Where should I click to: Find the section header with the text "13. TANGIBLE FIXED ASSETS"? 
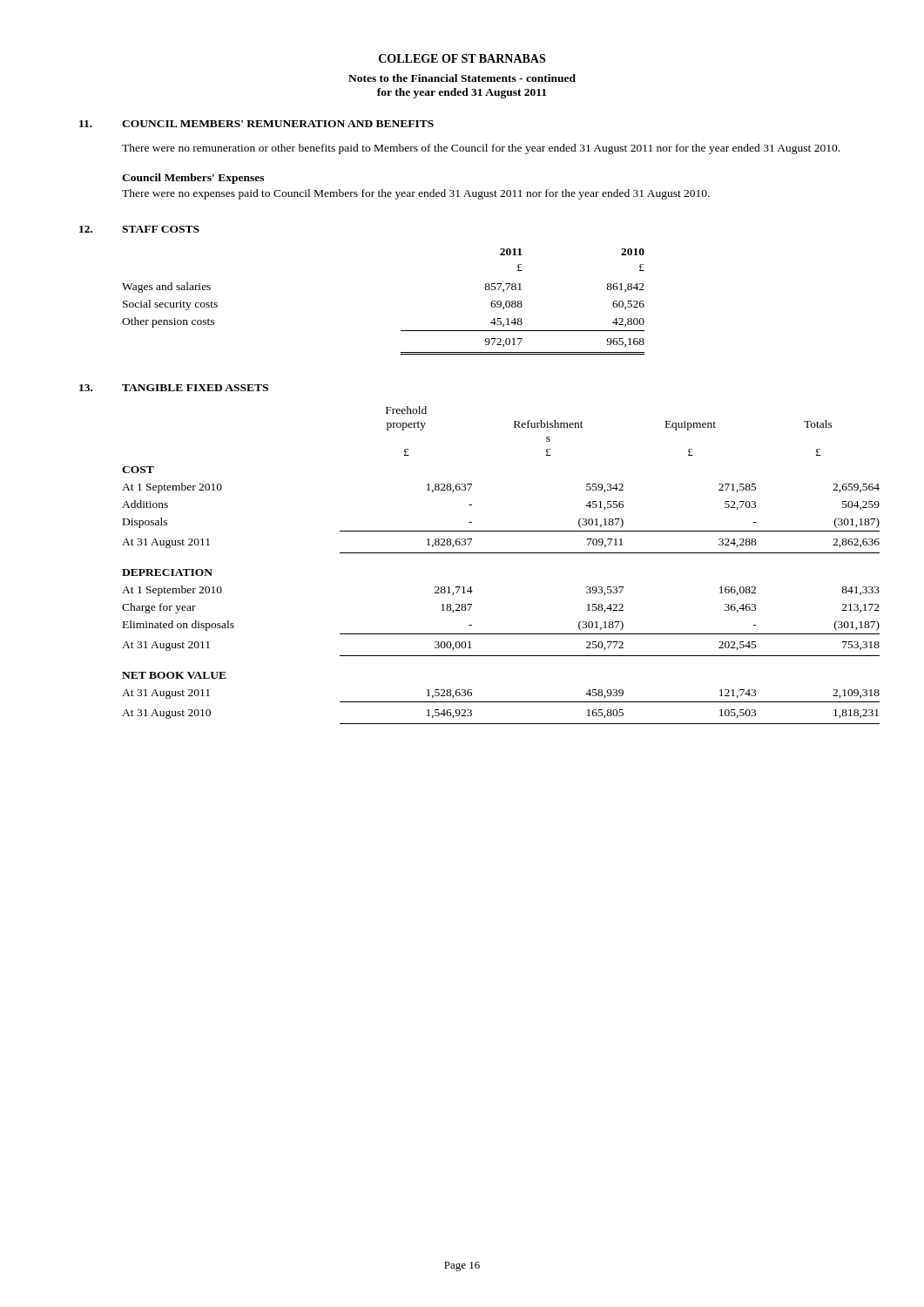click(174, 387)
